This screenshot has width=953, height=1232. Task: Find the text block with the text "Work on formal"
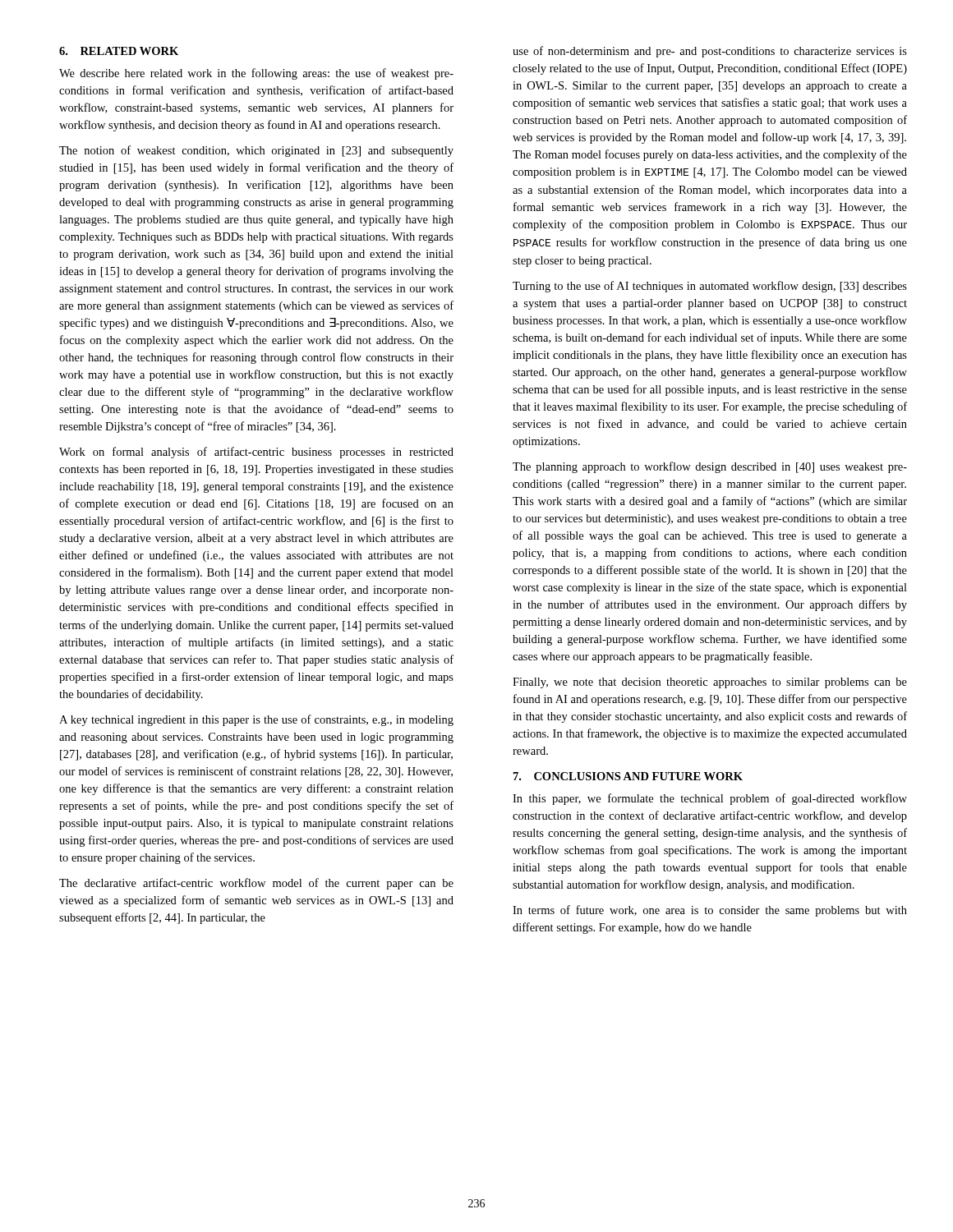(x=256, y=573)
